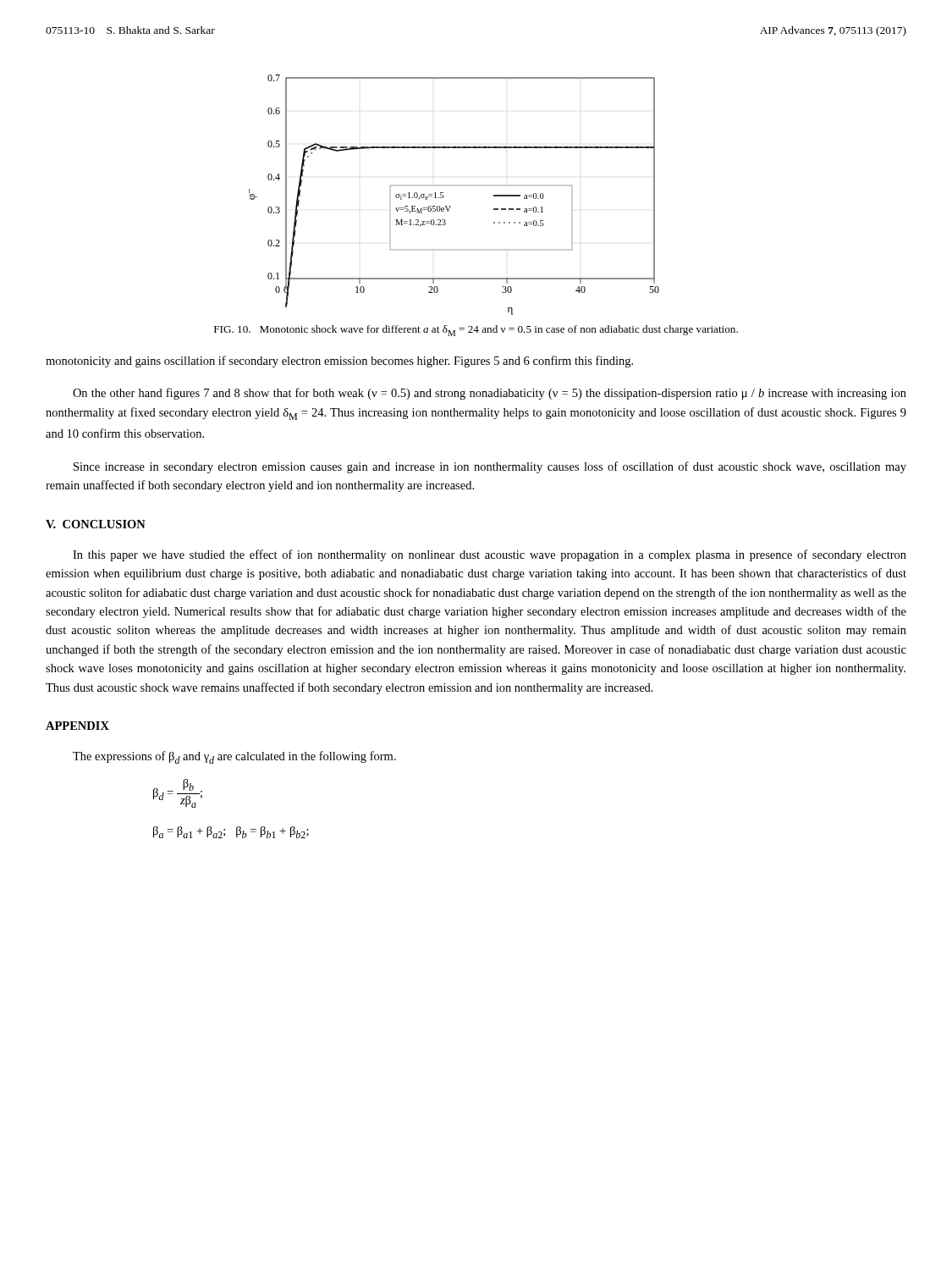Viewport: 952px width, 1270px height.
Task: Locate the block starting "Since increase in secondary electron emission"
Action: (x=476, y=476)
